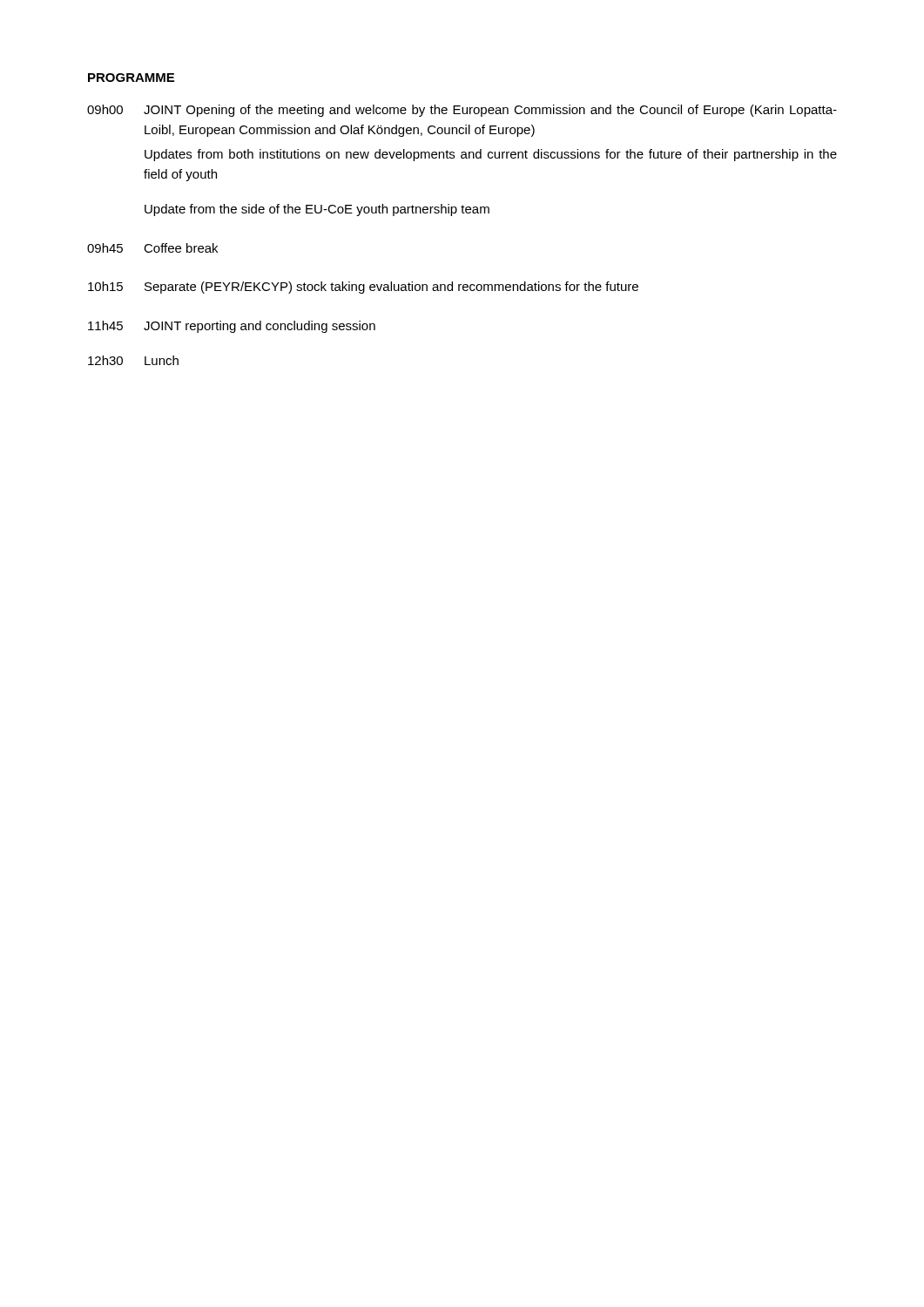This screenshot has width=924, height=1307.
Task: Find "12h30 Lunch" on this page
Action: (x=105, y=359)
